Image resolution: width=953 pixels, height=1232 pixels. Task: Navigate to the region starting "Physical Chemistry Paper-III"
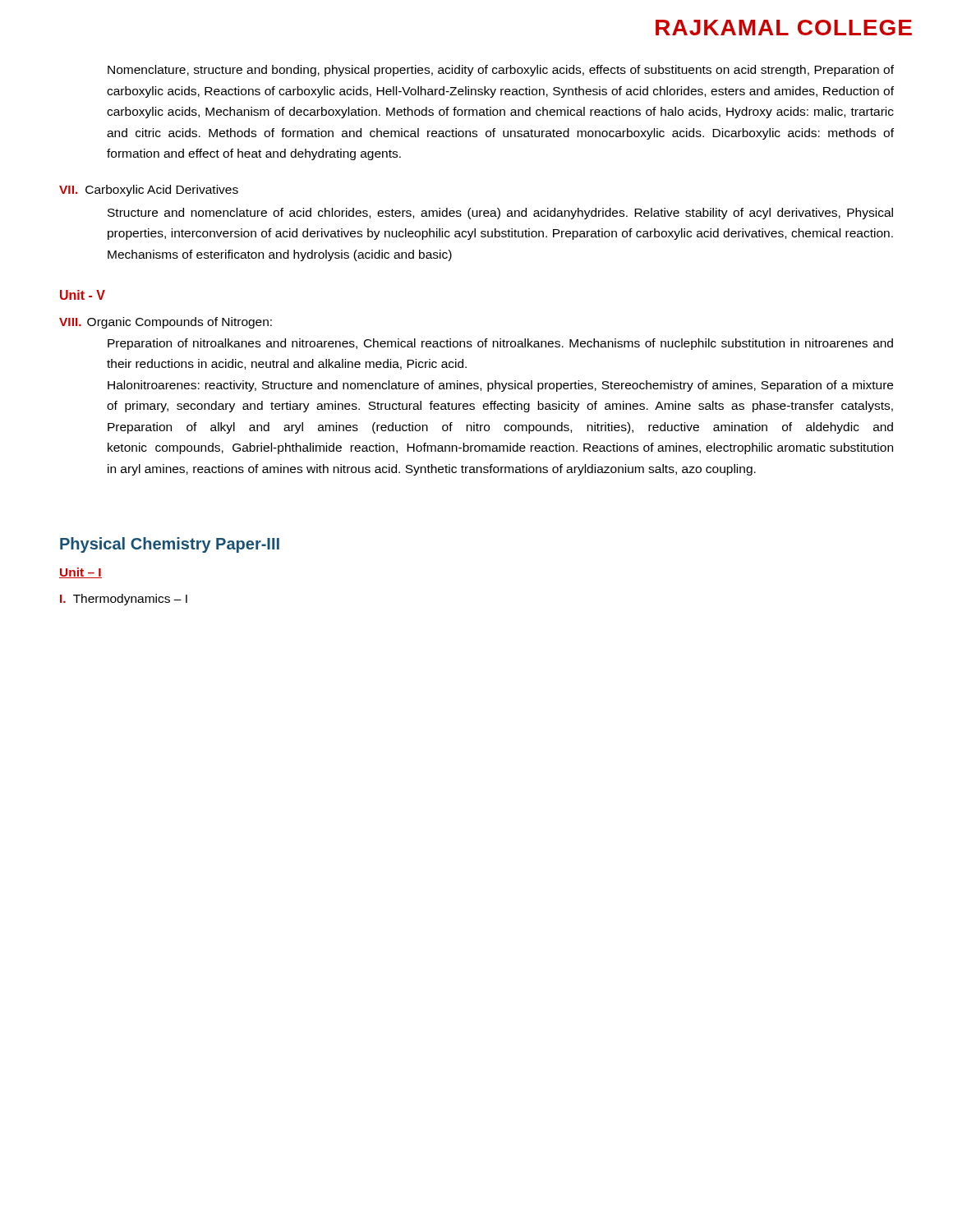click(x=170, y=544)
